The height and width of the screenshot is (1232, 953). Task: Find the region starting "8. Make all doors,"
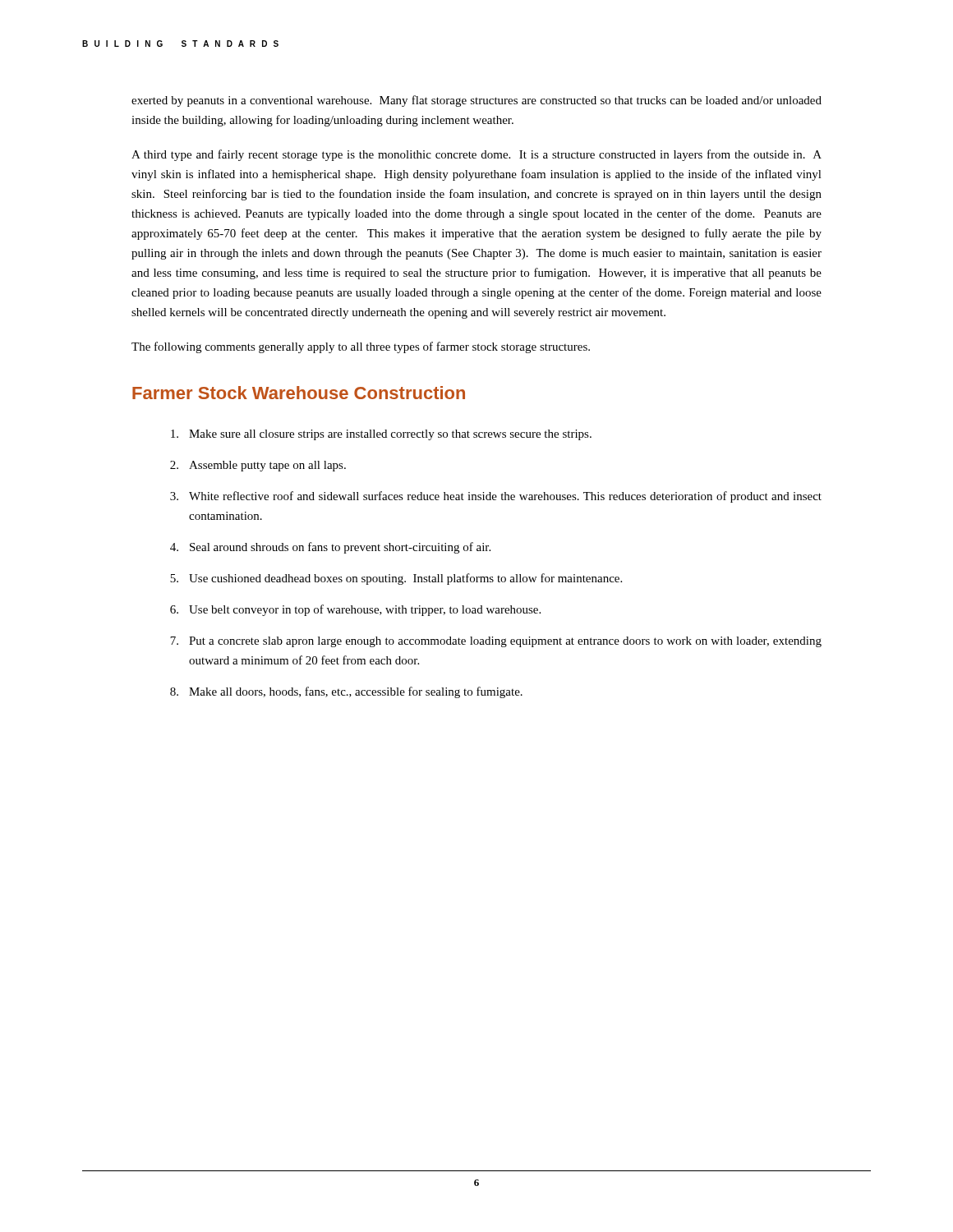(489, 692)
